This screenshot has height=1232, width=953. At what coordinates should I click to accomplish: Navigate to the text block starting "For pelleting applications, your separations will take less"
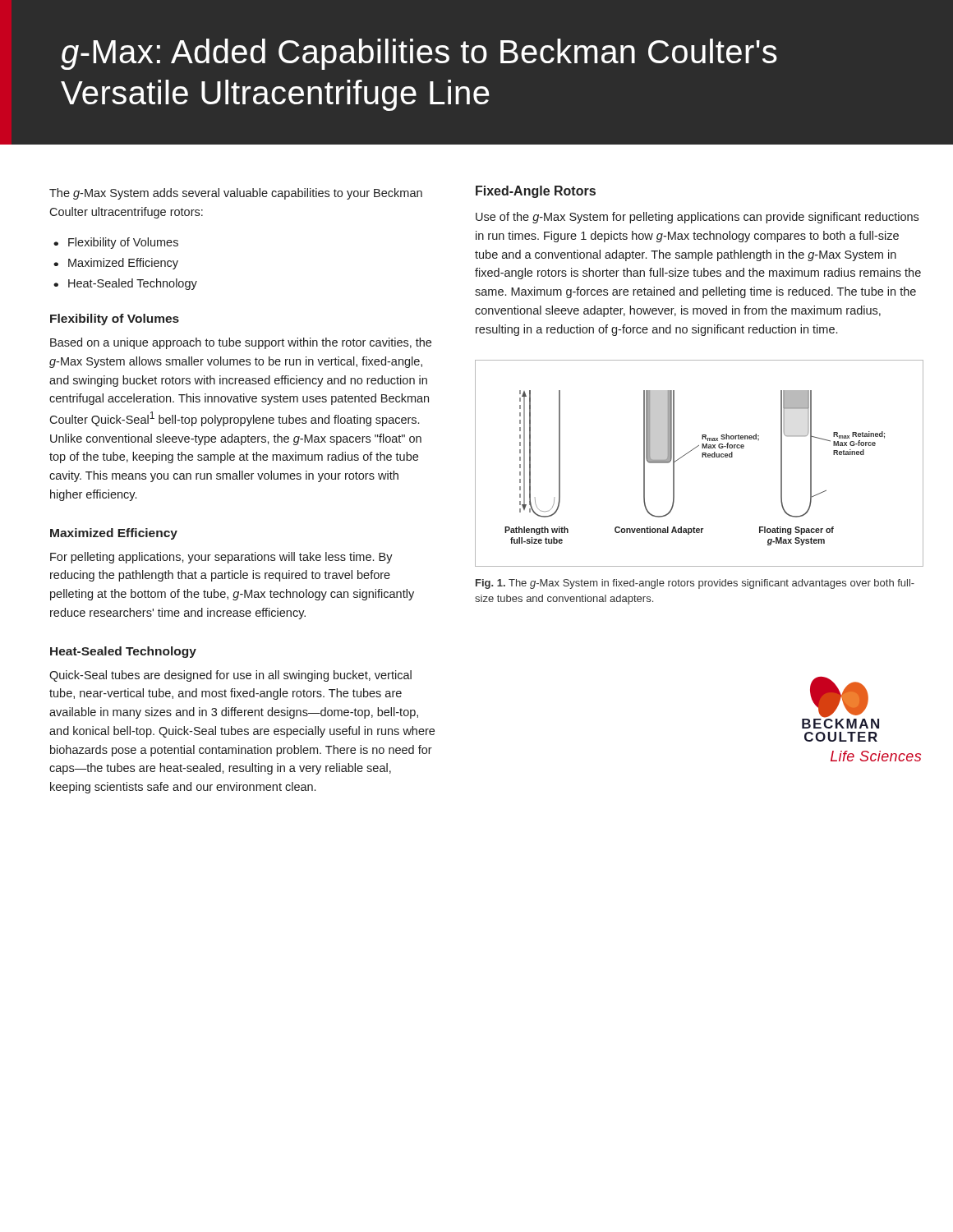tap(232, 585)
